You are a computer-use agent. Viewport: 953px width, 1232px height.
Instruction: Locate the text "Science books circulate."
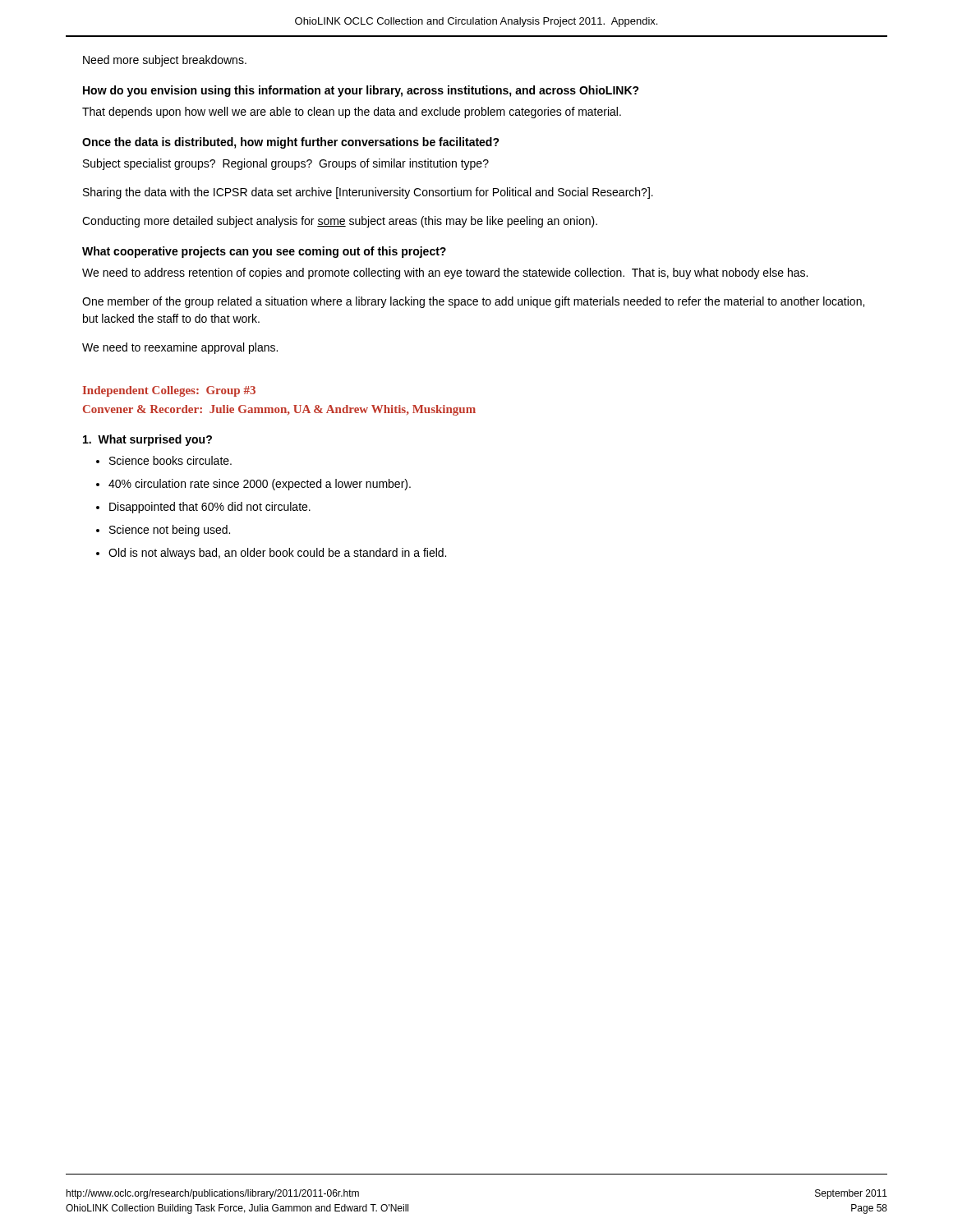coord(170,461)
